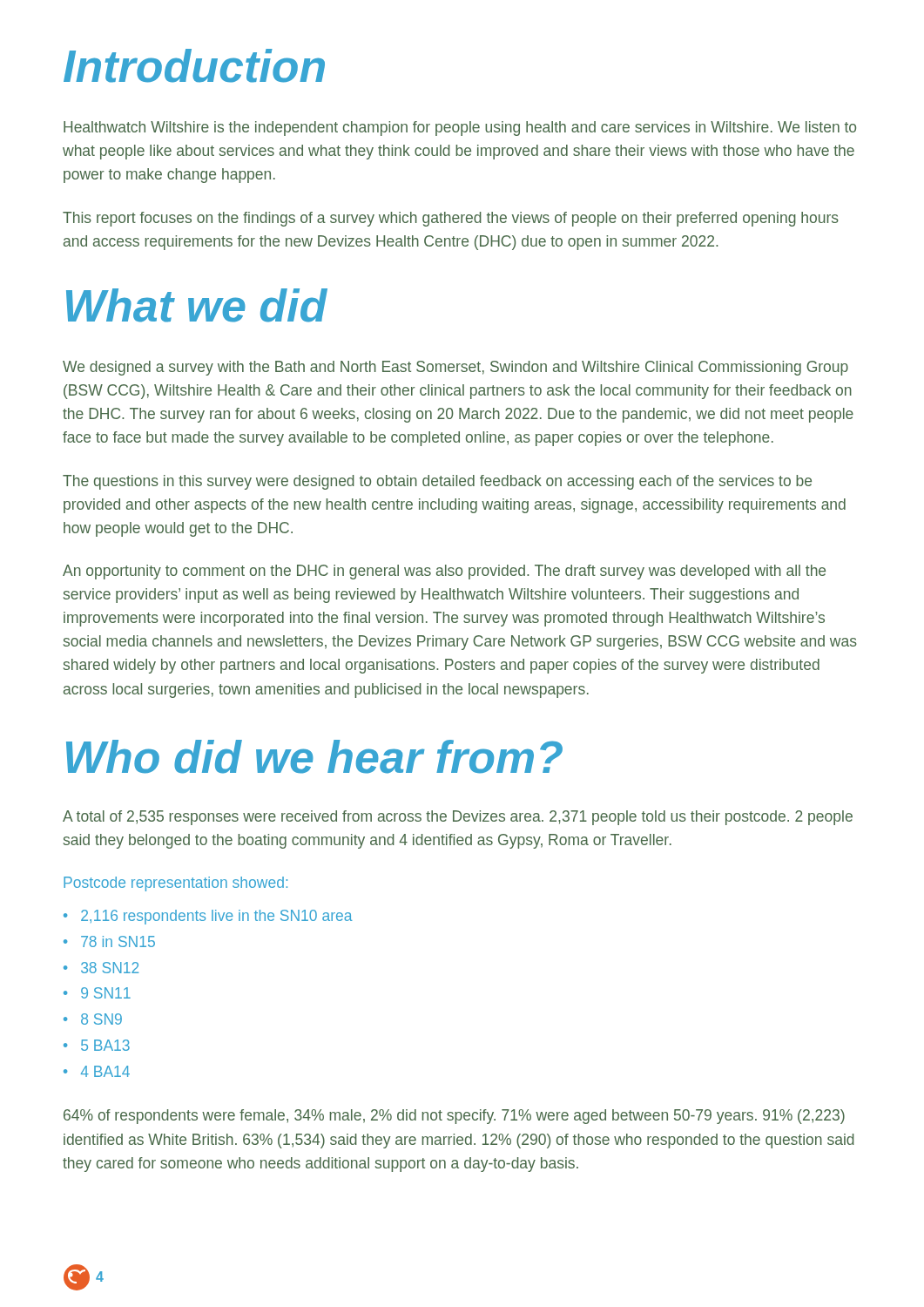This screenshot has width=924, height=1307.
Task: Click on the section header that says "What we did"
Action: pyautogui.click(x=195, y=306)
